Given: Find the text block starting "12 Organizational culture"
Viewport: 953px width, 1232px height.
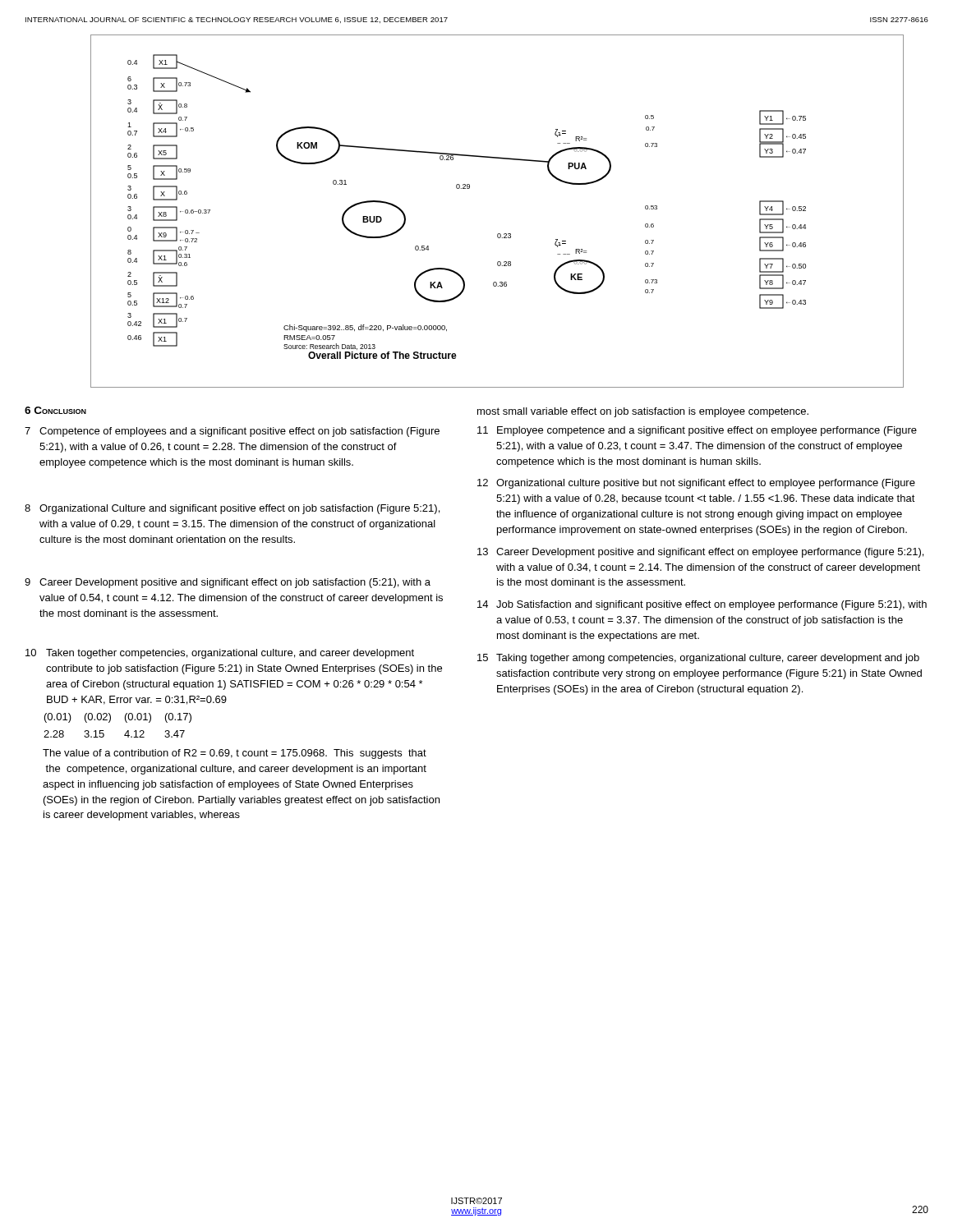Looking at the screenshot, I should click(x=702, y=507).
